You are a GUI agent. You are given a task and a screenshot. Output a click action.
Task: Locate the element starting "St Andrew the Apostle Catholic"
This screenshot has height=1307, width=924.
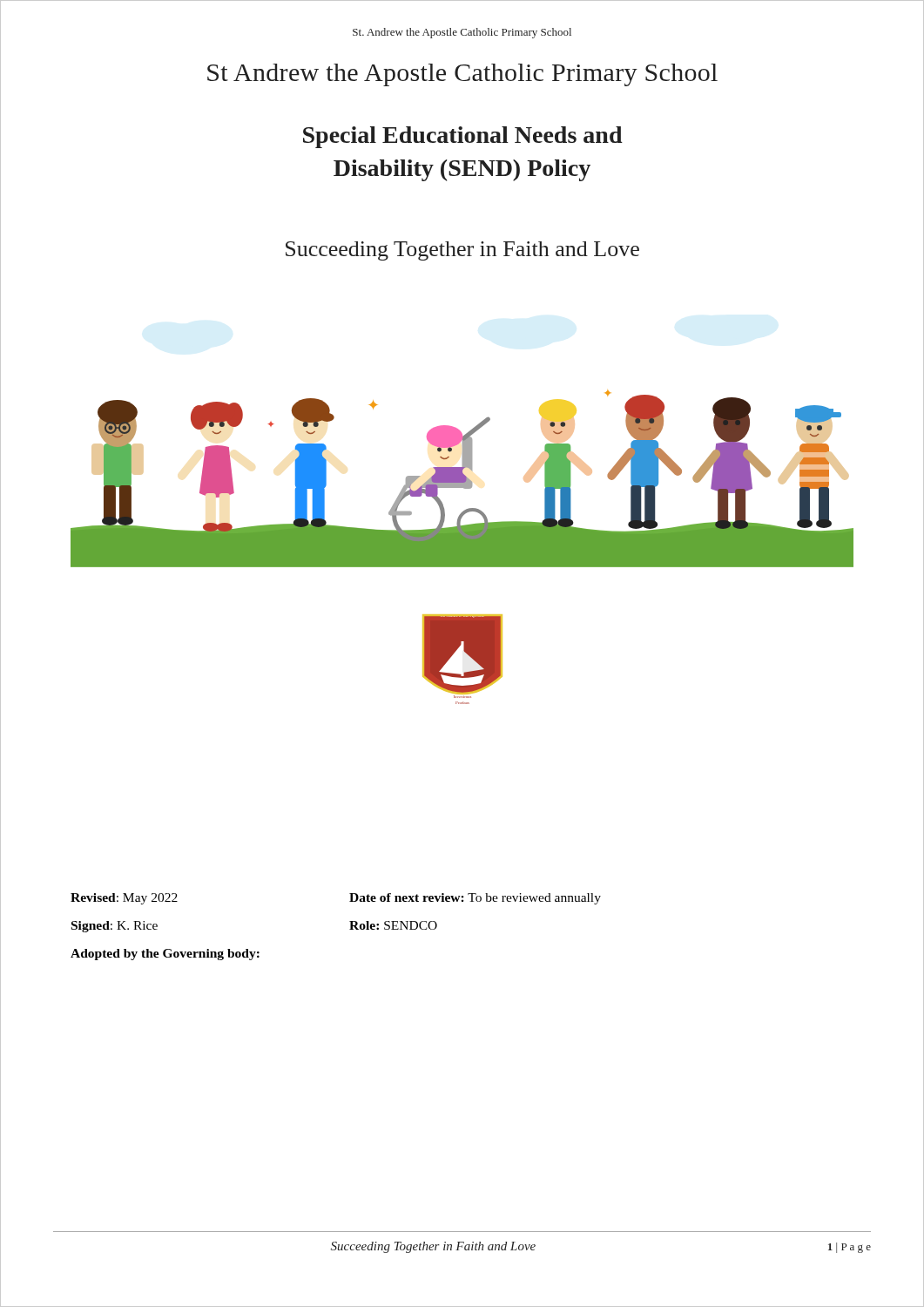pos(462,72)
